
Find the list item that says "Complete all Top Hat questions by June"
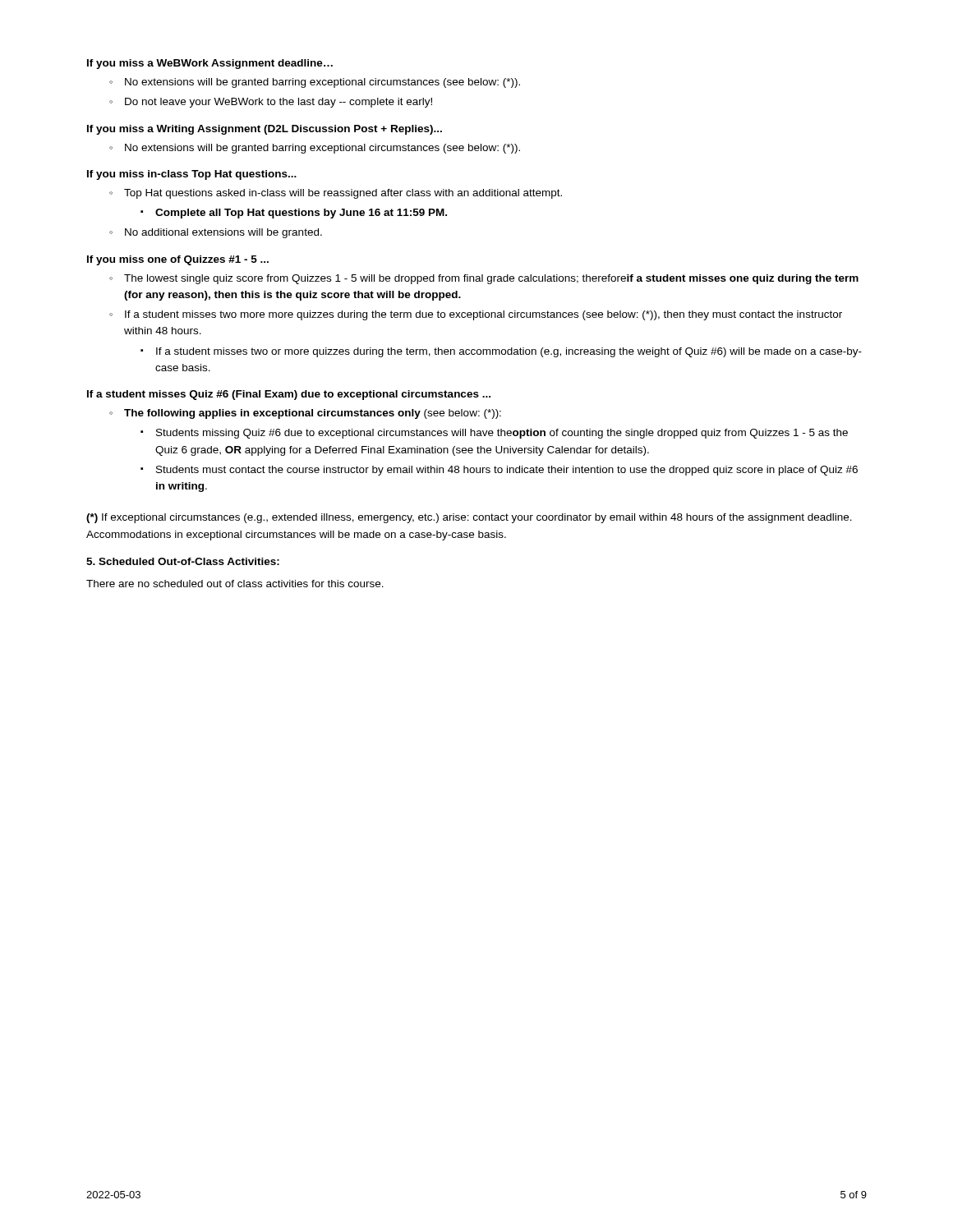(302, 212)
